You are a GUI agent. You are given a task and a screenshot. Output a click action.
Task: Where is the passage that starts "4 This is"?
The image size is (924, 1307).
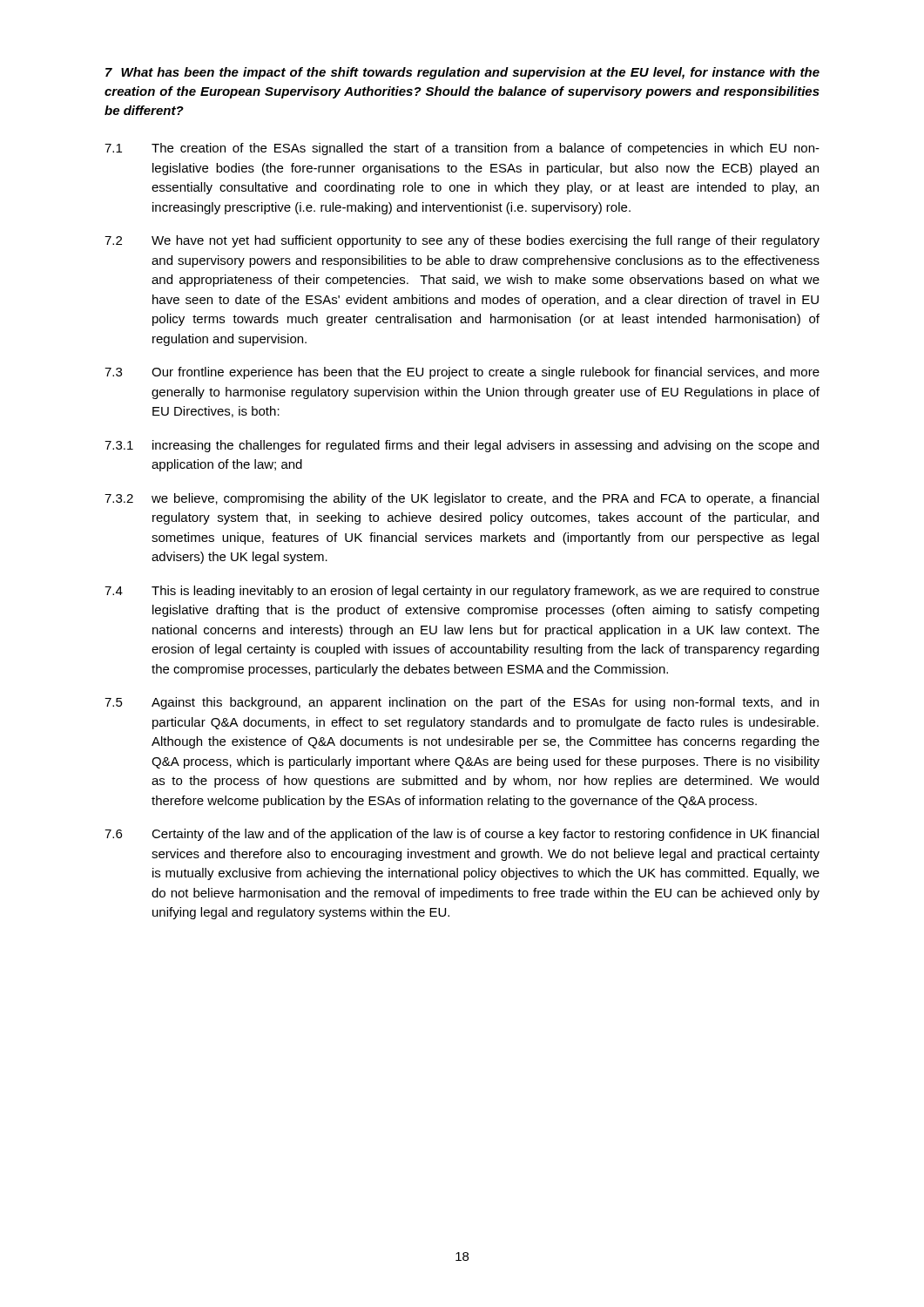(462, 630)
